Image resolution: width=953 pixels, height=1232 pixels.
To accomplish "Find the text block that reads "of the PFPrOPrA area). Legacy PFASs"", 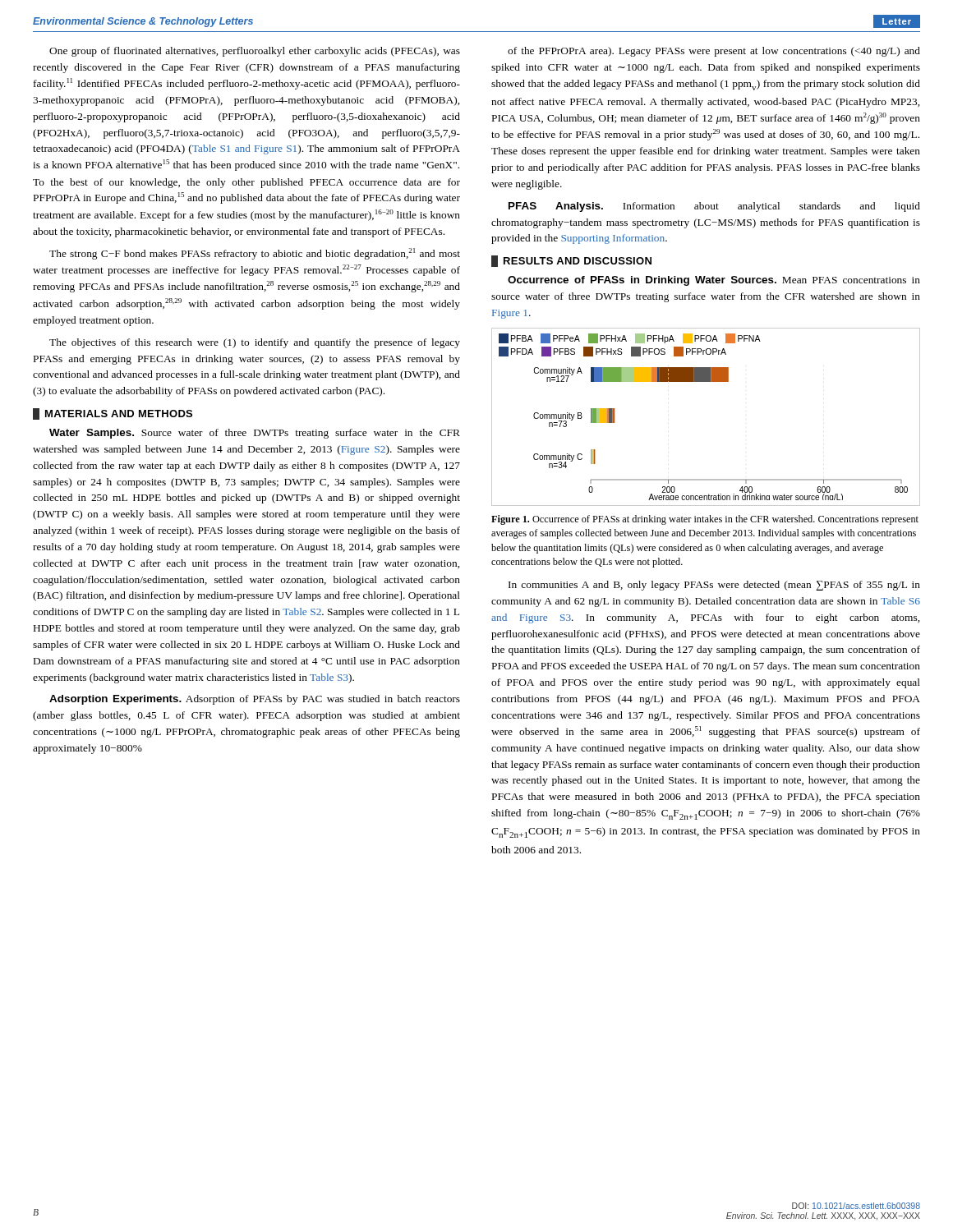I will point(706,117).
